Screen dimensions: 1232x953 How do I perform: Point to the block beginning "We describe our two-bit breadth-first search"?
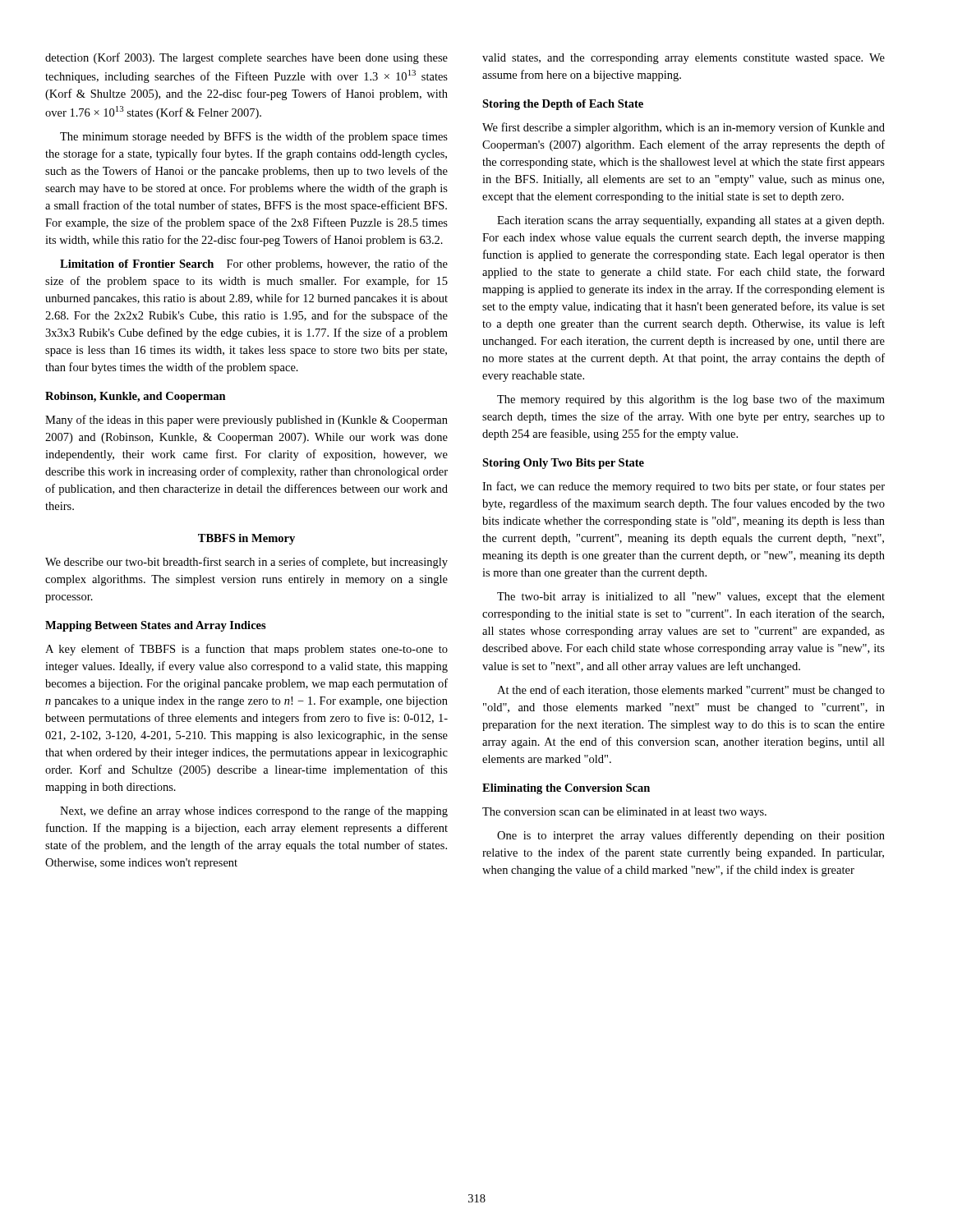(x=246, y=580)
